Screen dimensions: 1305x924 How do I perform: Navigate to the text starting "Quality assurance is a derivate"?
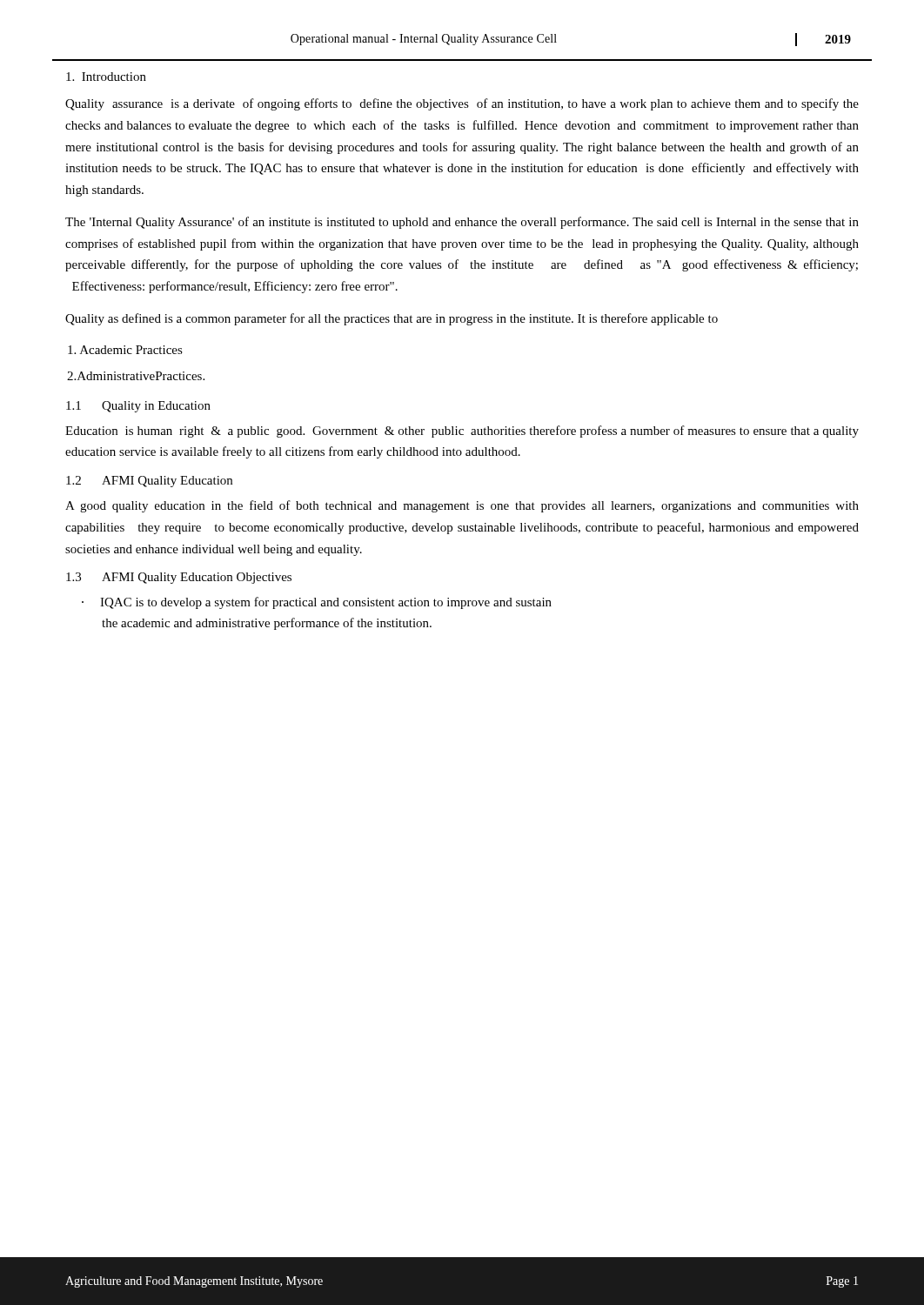[462, 147]
